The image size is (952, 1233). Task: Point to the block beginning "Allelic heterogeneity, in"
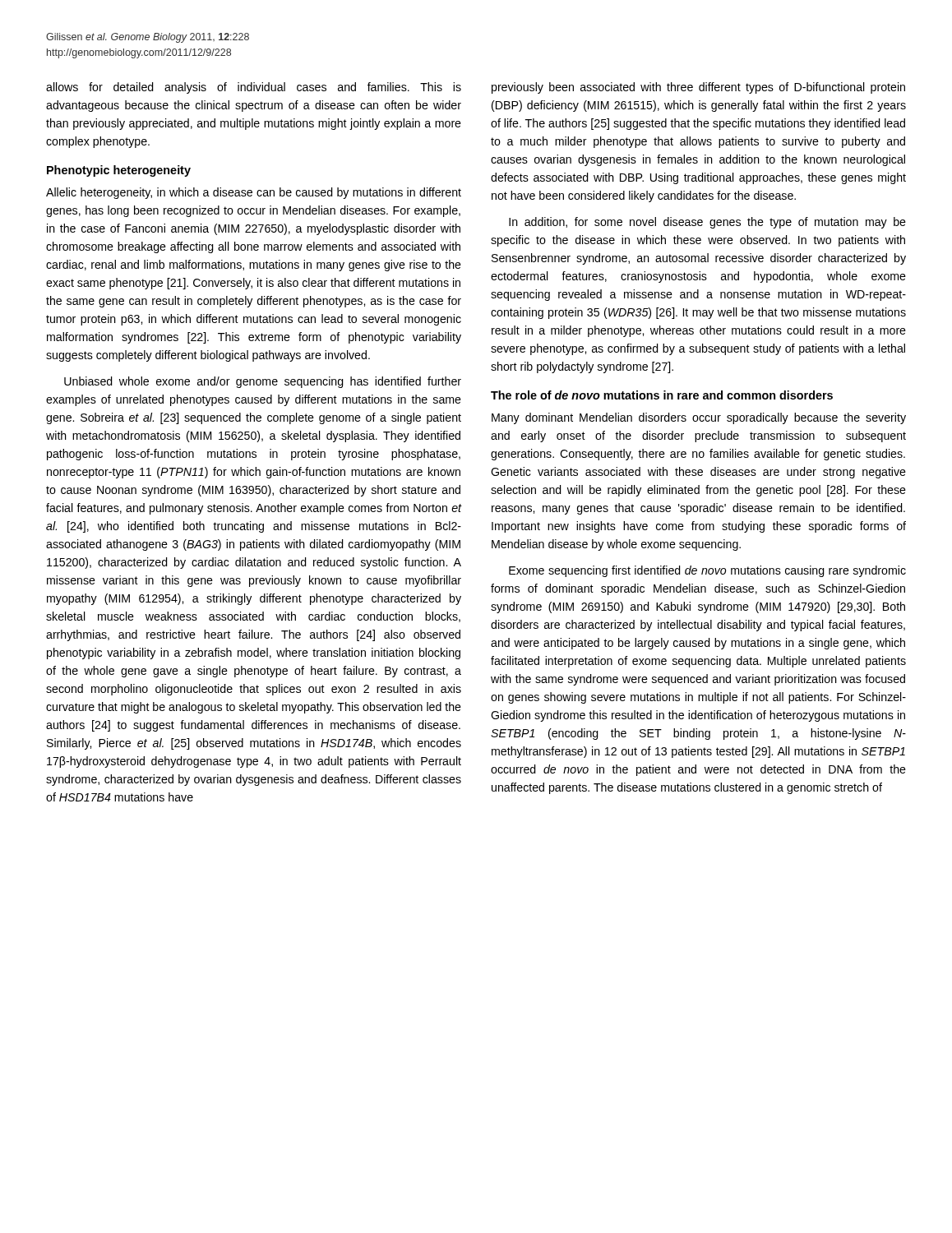coord(254,495)
